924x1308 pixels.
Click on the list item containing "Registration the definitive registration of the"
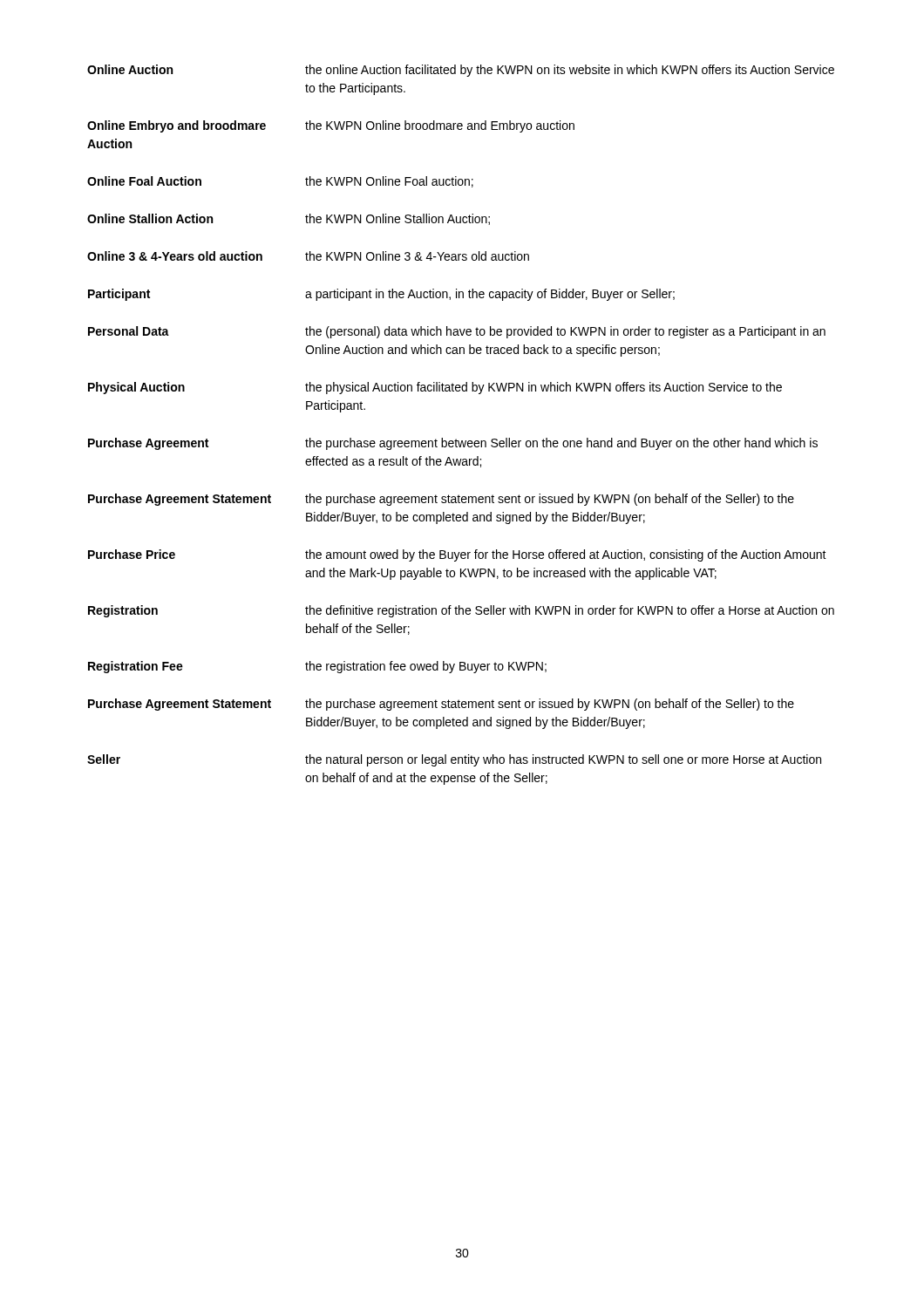point(462,620)
